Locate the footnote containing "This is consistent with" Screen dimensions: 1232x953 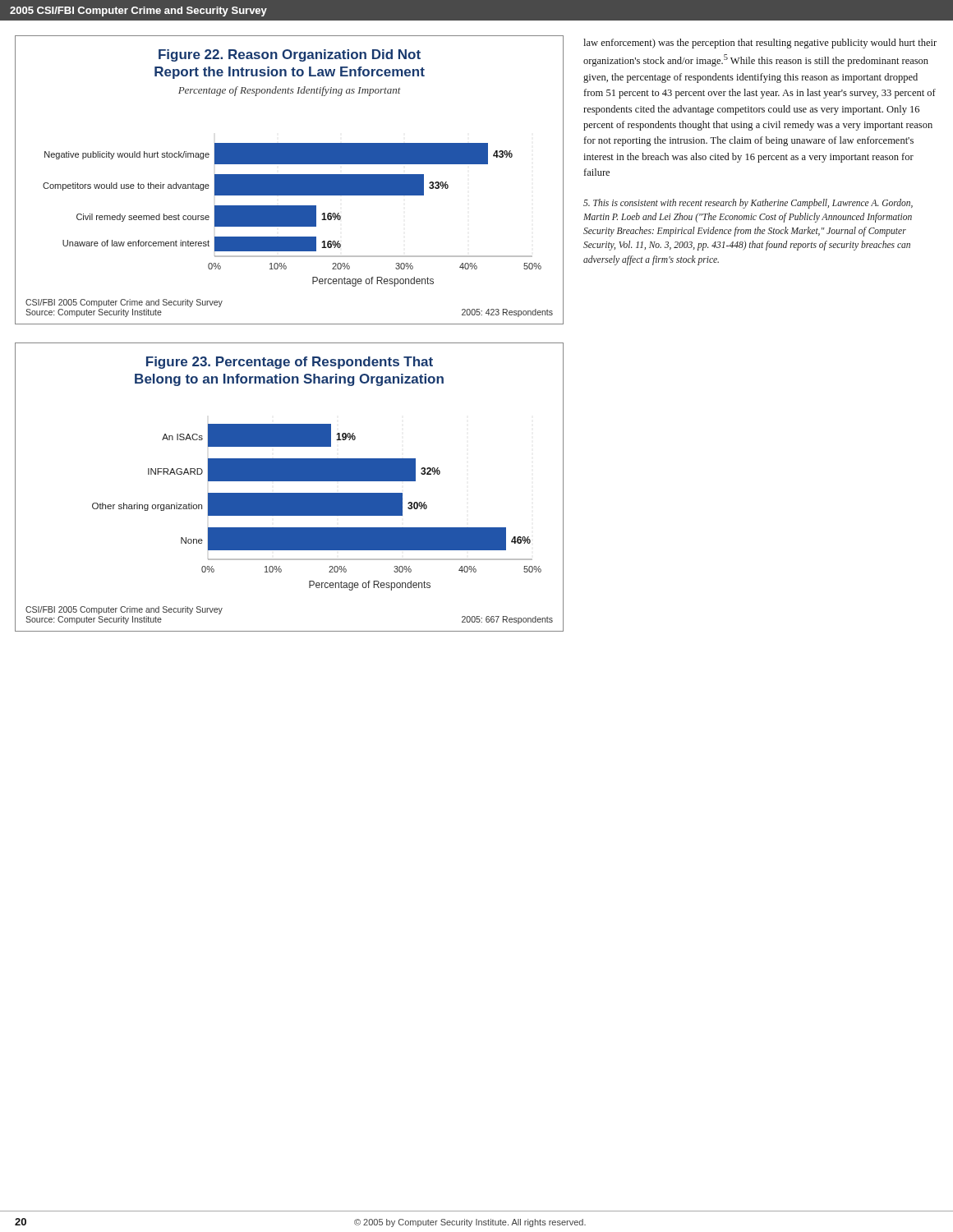tap(748, 231)
